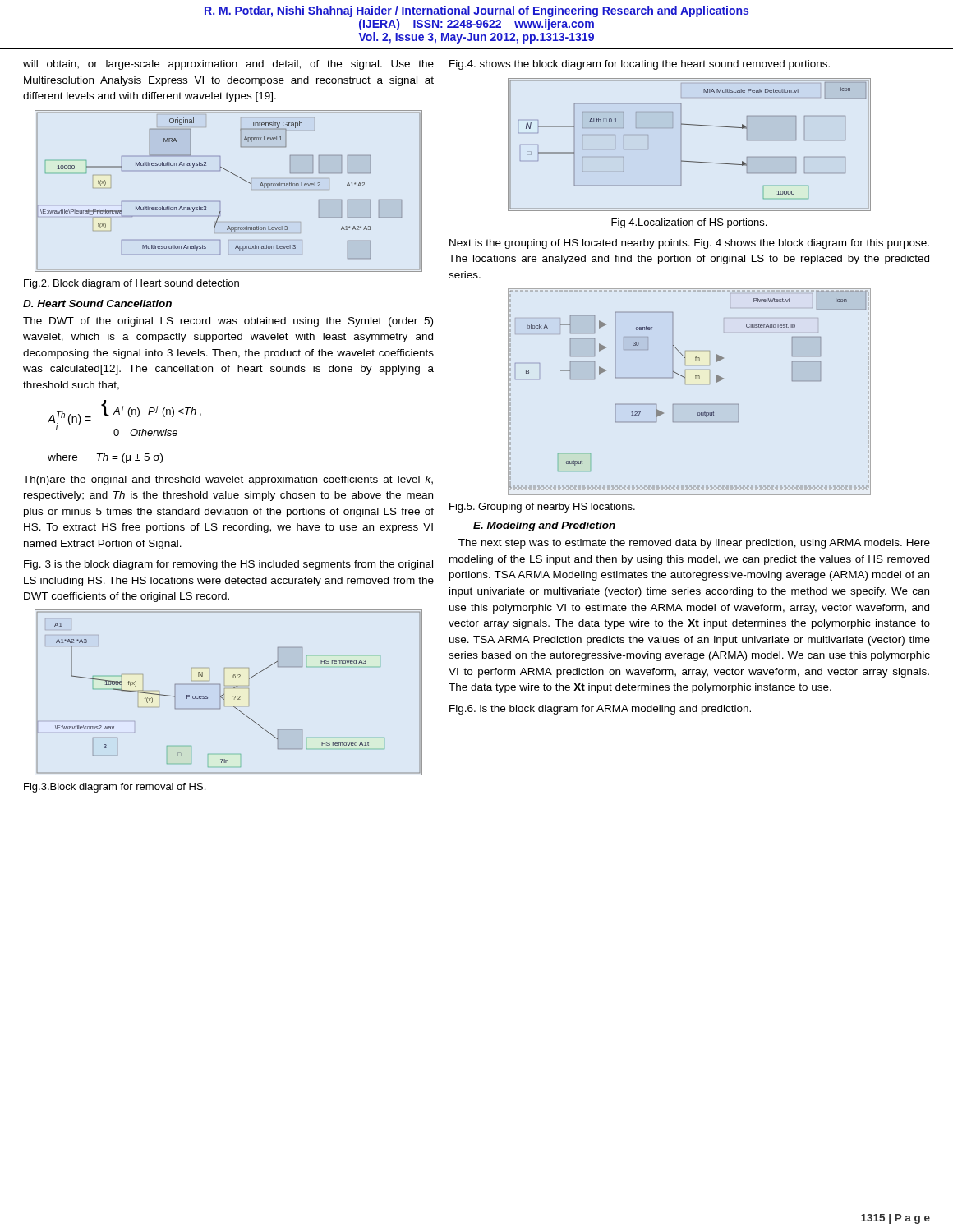The height and width of the screenshot is (1232, 953).
Task: Point to the block beginning "Next is the grouping of HS located"
Action: coord(689,259)
